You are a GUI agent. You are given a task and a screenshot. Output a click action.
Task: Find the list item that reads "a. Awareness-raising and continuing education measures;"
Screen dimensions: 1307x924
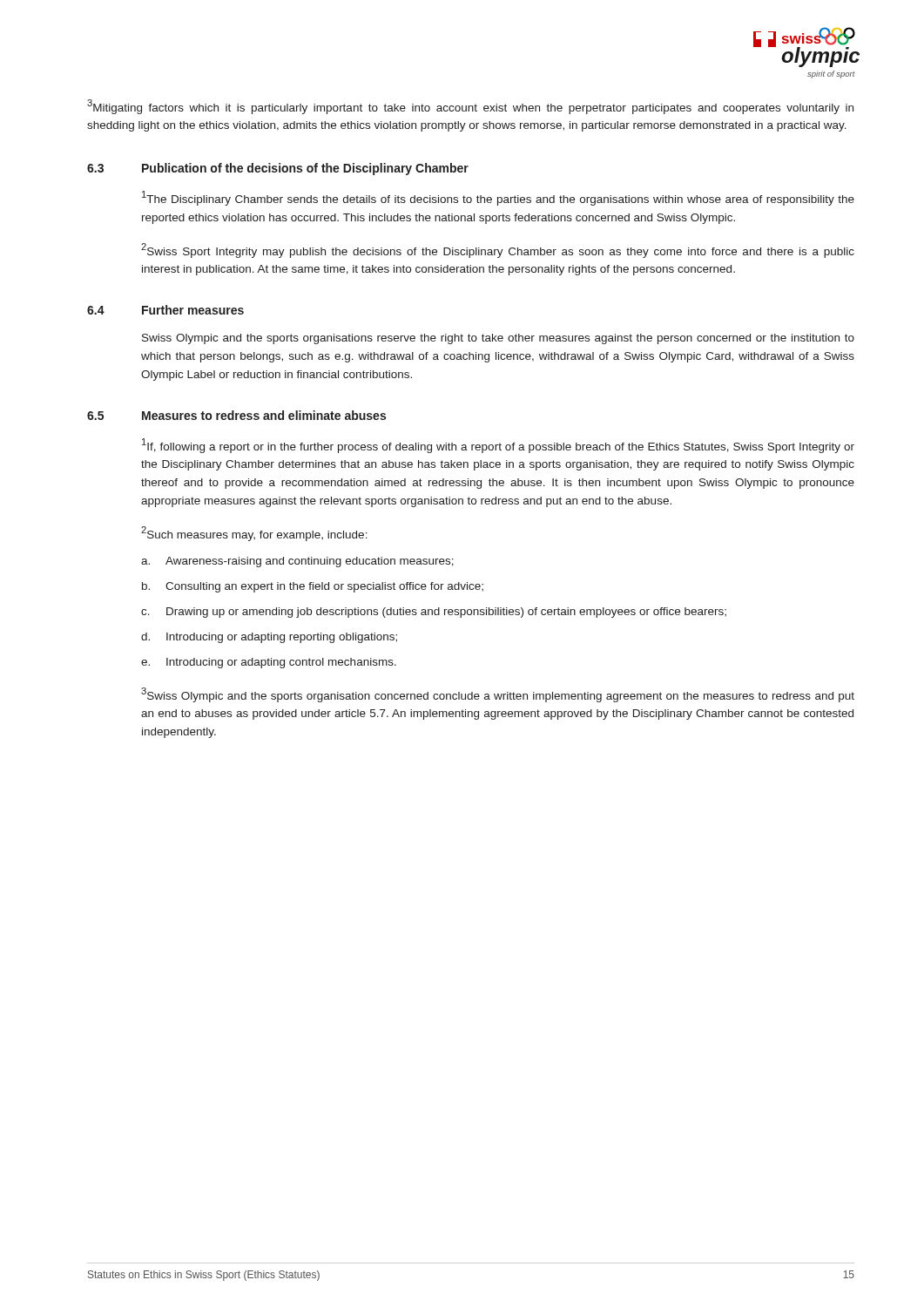pyautogui.click(x=297, y=562)
